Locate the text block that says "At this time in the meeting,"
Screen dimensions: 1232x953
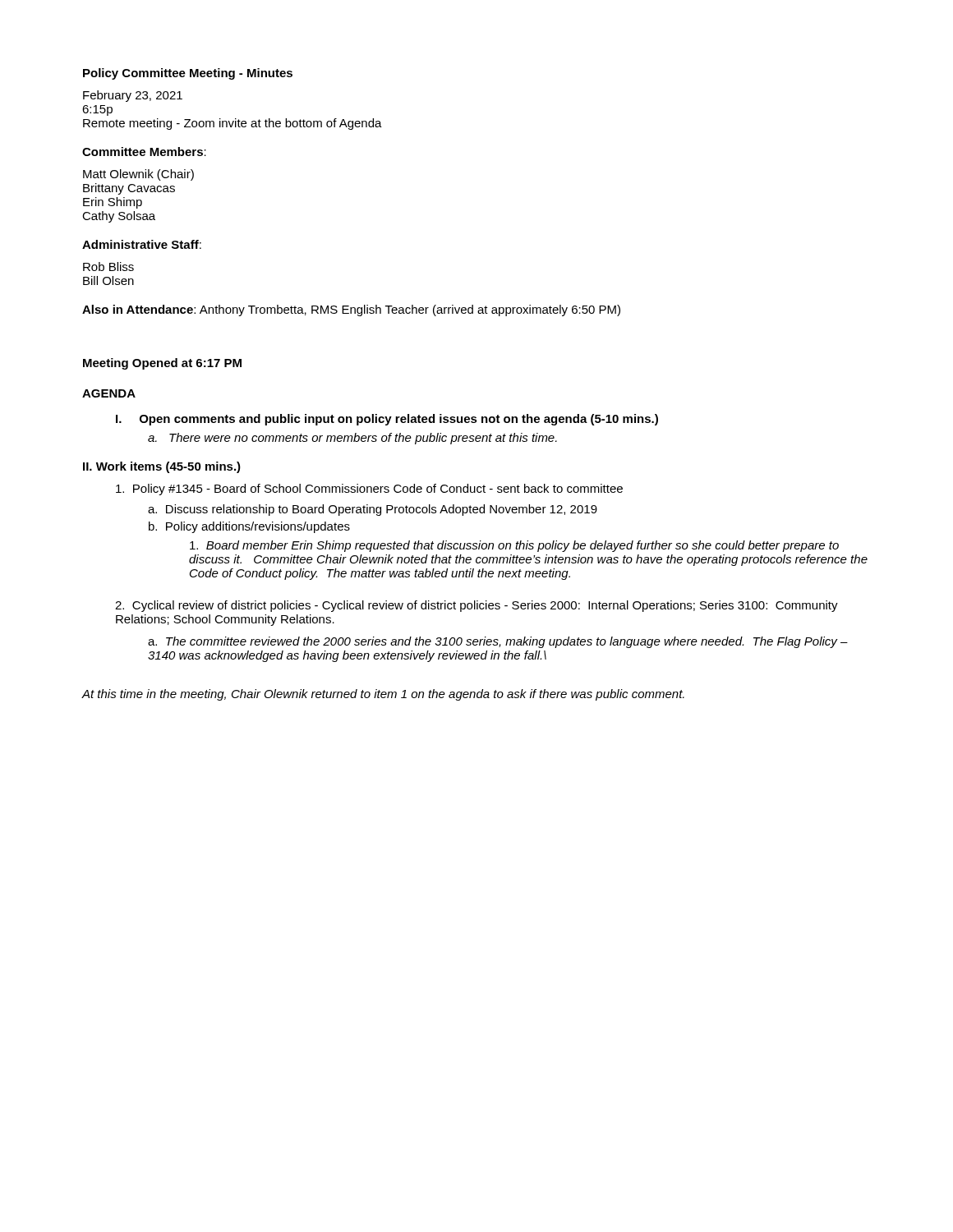(476, 694)
